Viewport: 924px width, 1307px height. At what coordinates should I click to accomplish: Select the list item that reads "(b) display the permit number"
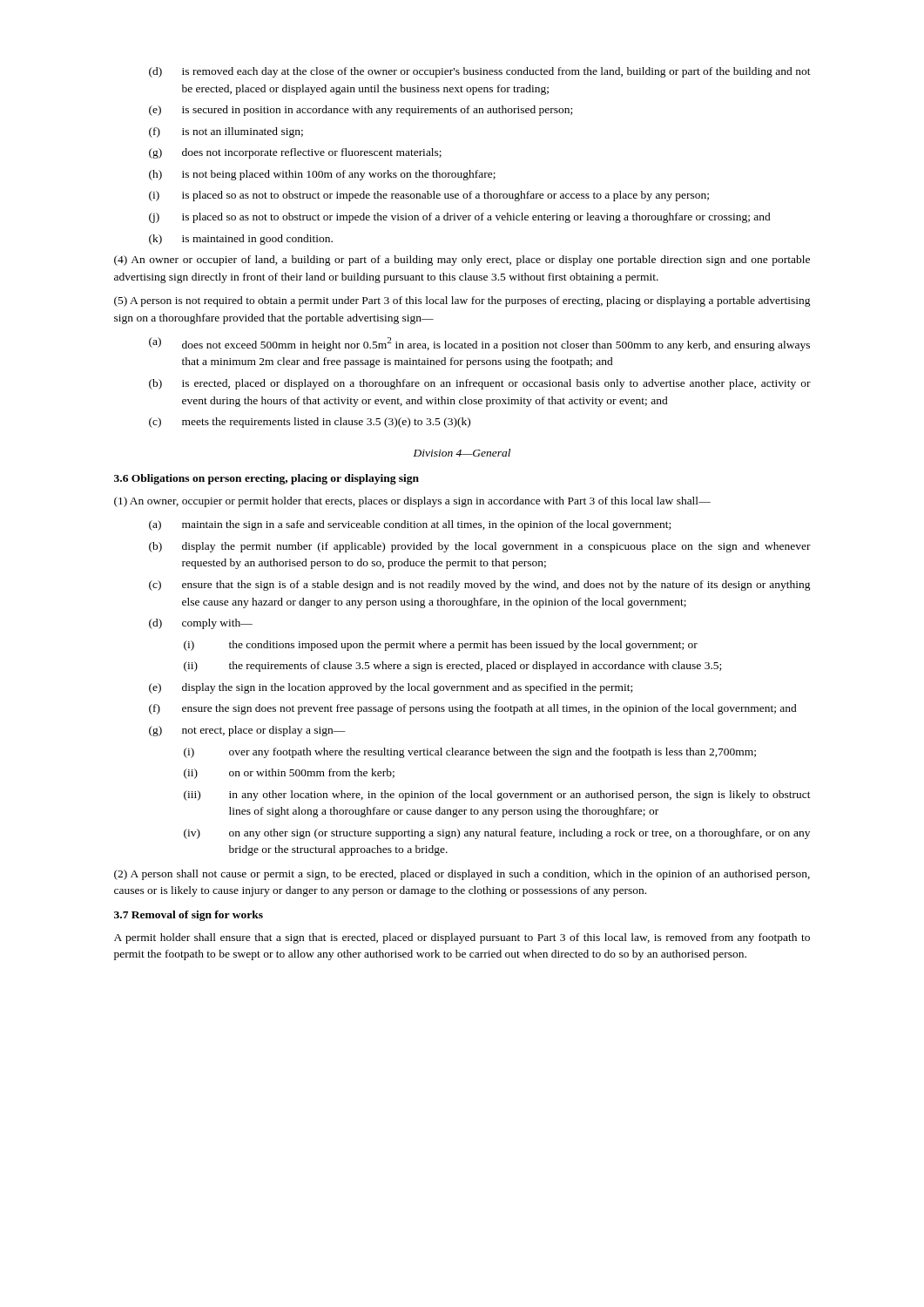point(479,554)
